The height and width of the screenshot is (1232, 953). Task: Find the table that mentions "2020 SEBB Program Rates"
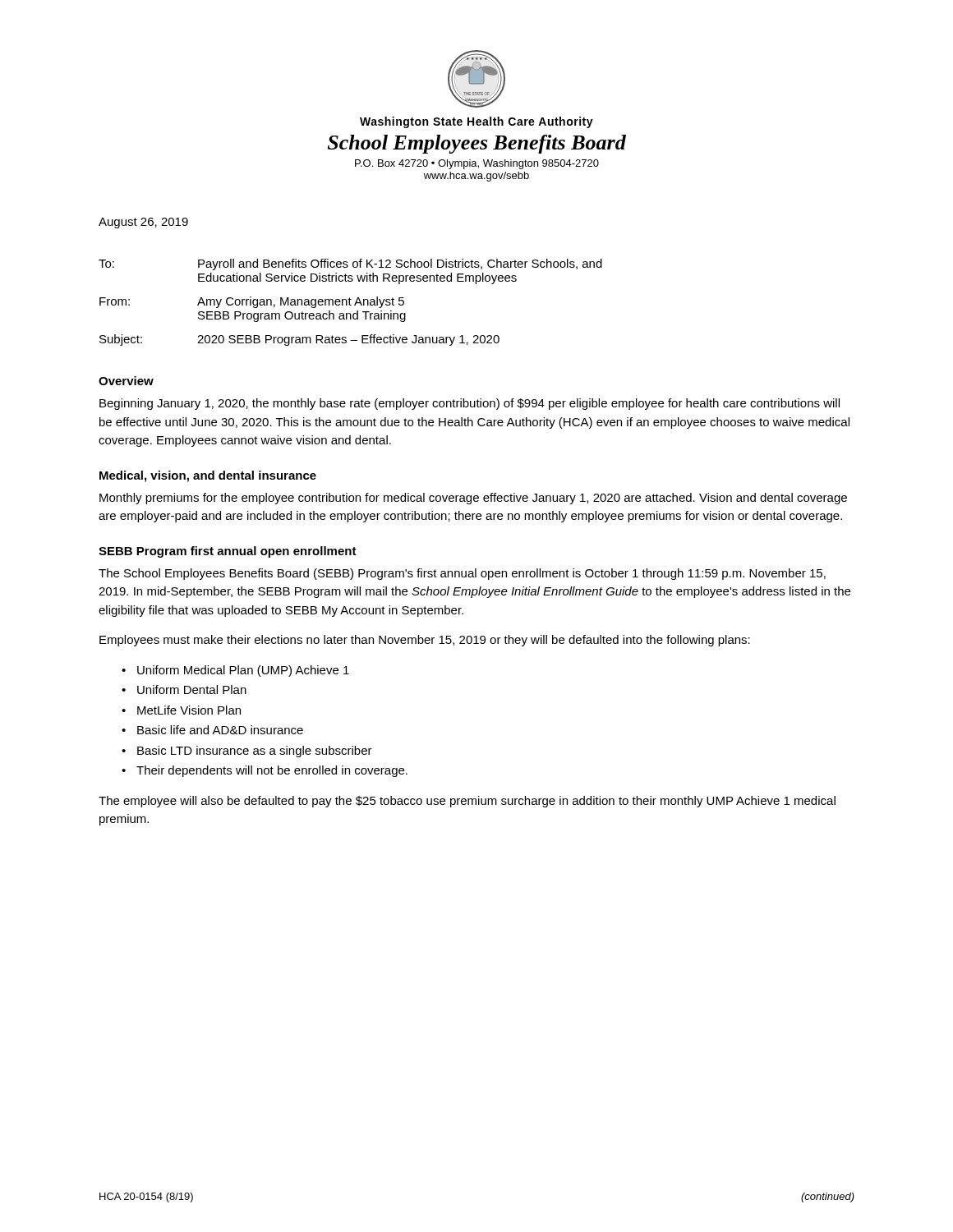[476, 301]
